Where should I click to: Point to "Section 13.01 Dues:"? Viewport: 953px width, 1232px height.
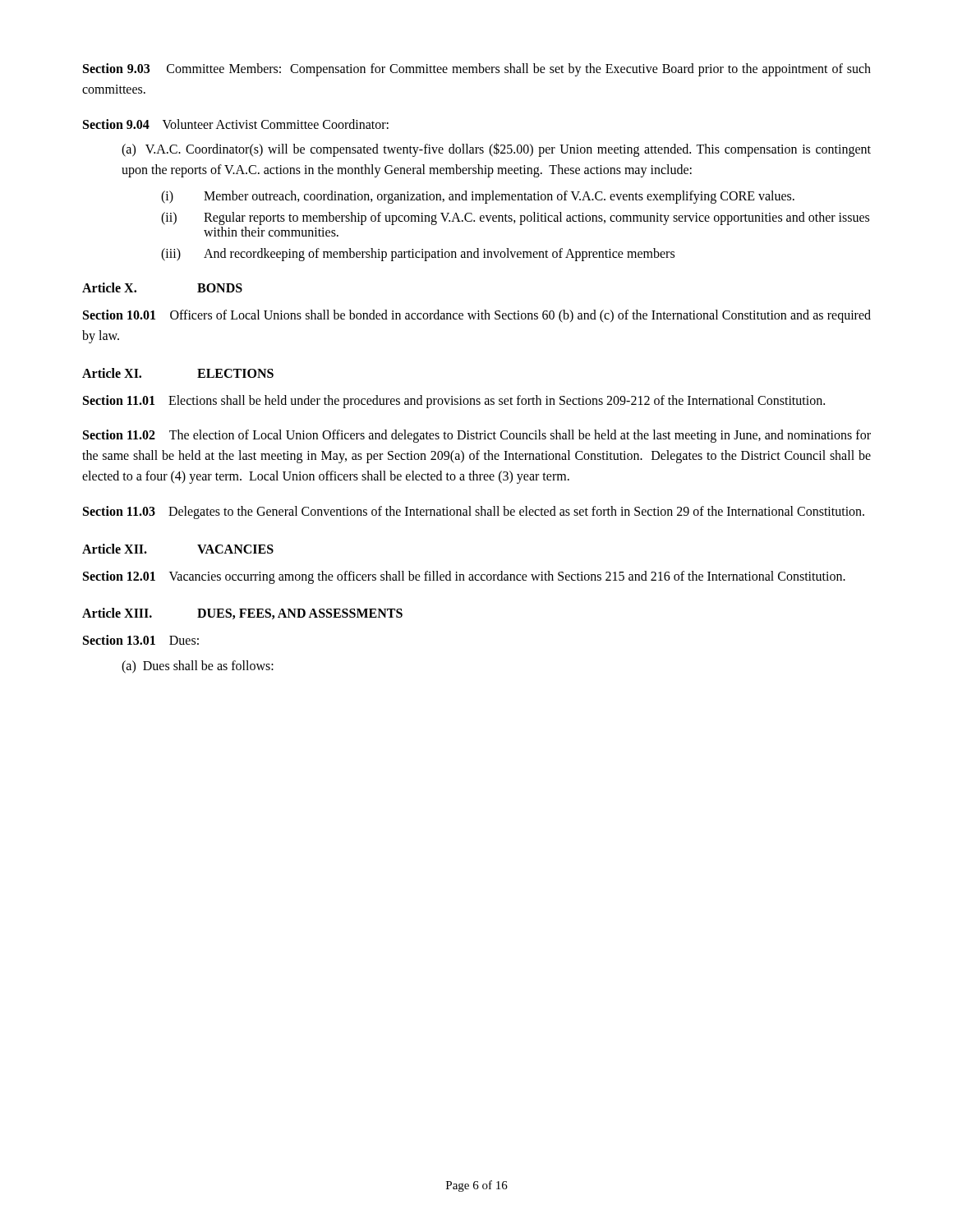point(141,640)
